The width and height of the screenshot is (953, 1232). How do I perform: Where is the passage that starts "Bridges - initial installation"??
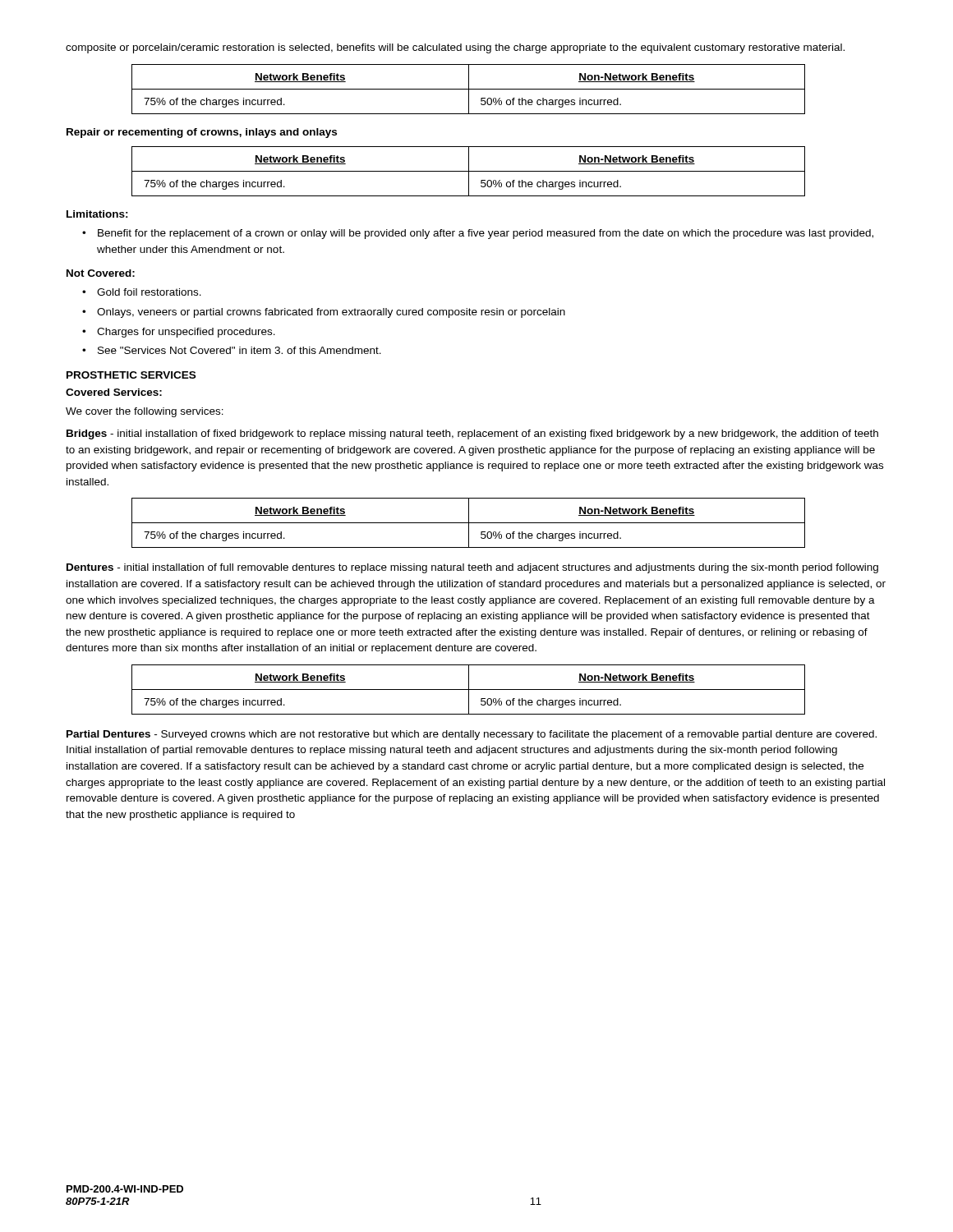475,458
